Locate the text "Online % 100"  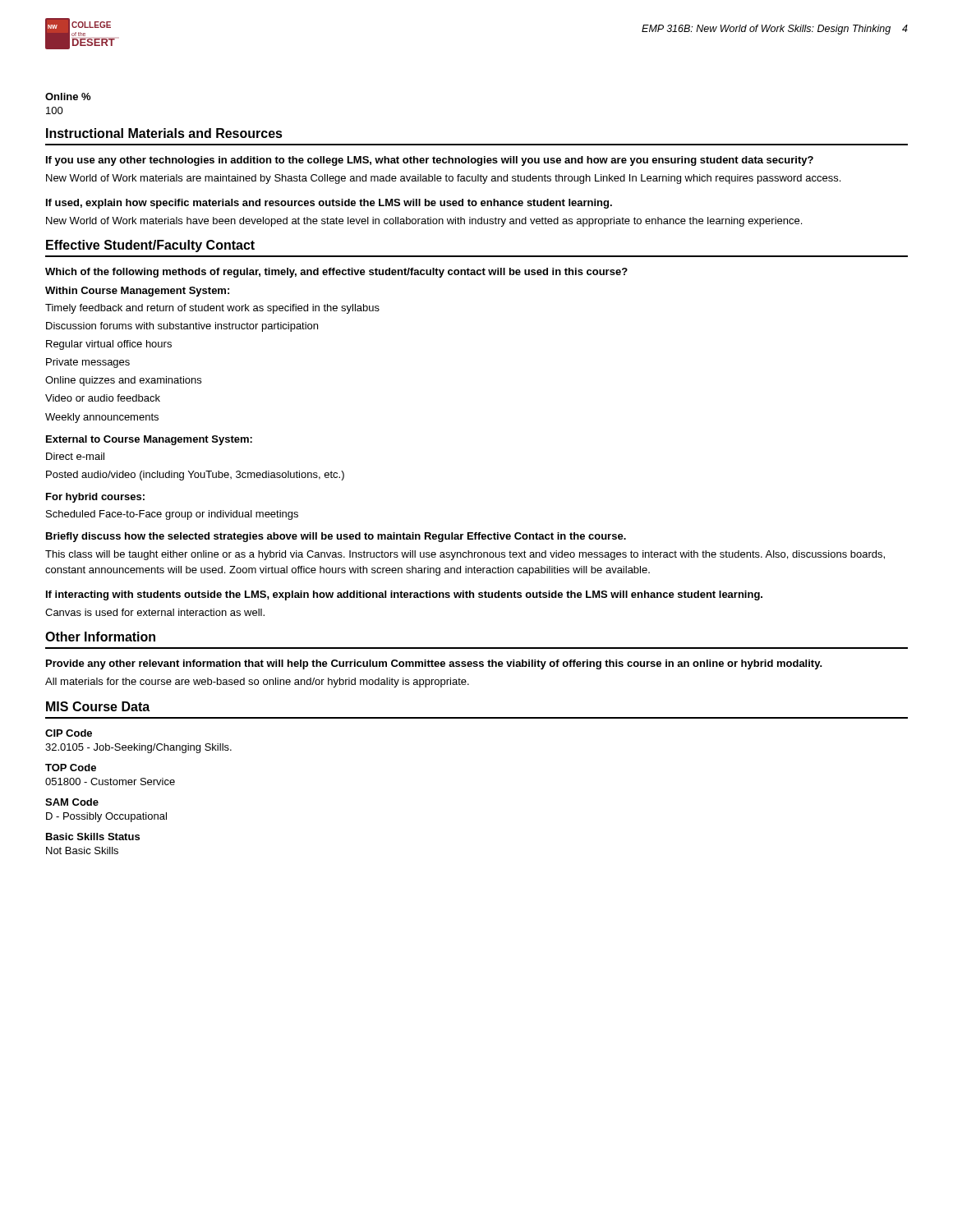click(x=68, y=97)
